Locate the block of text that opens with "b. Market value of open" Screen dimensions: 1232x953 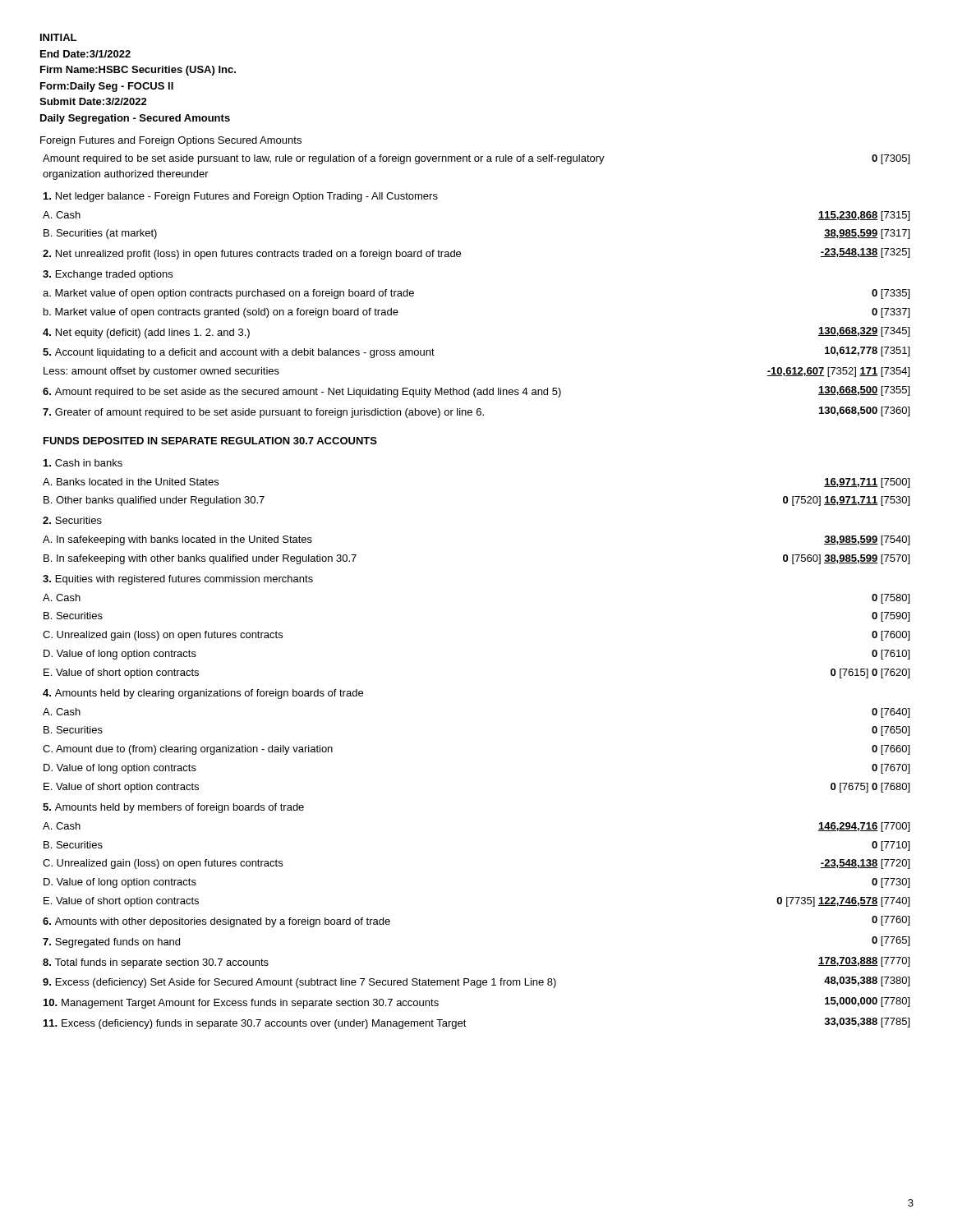point(218,313)
